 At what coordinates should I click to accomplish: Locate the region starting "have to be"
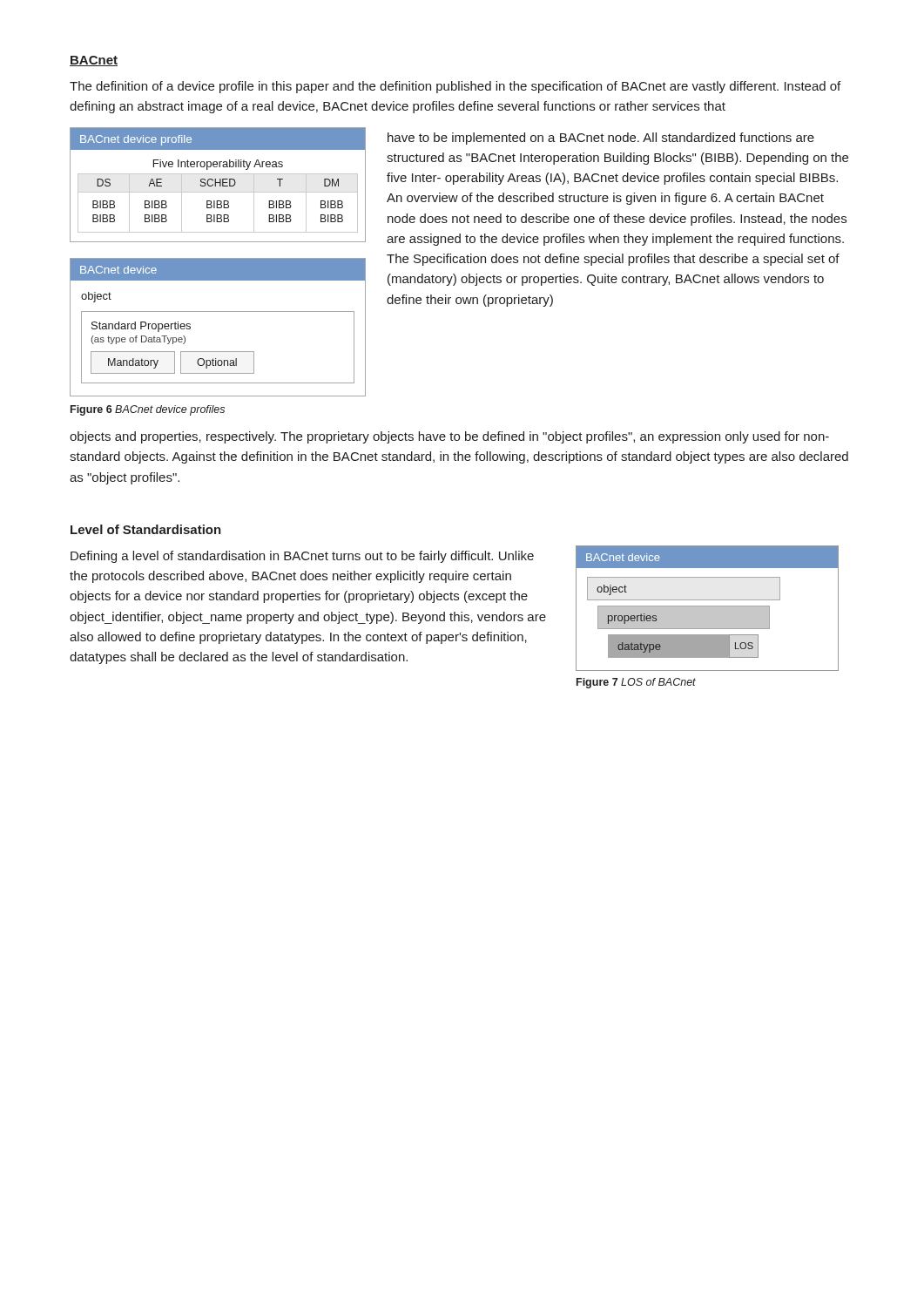point(618,218)
